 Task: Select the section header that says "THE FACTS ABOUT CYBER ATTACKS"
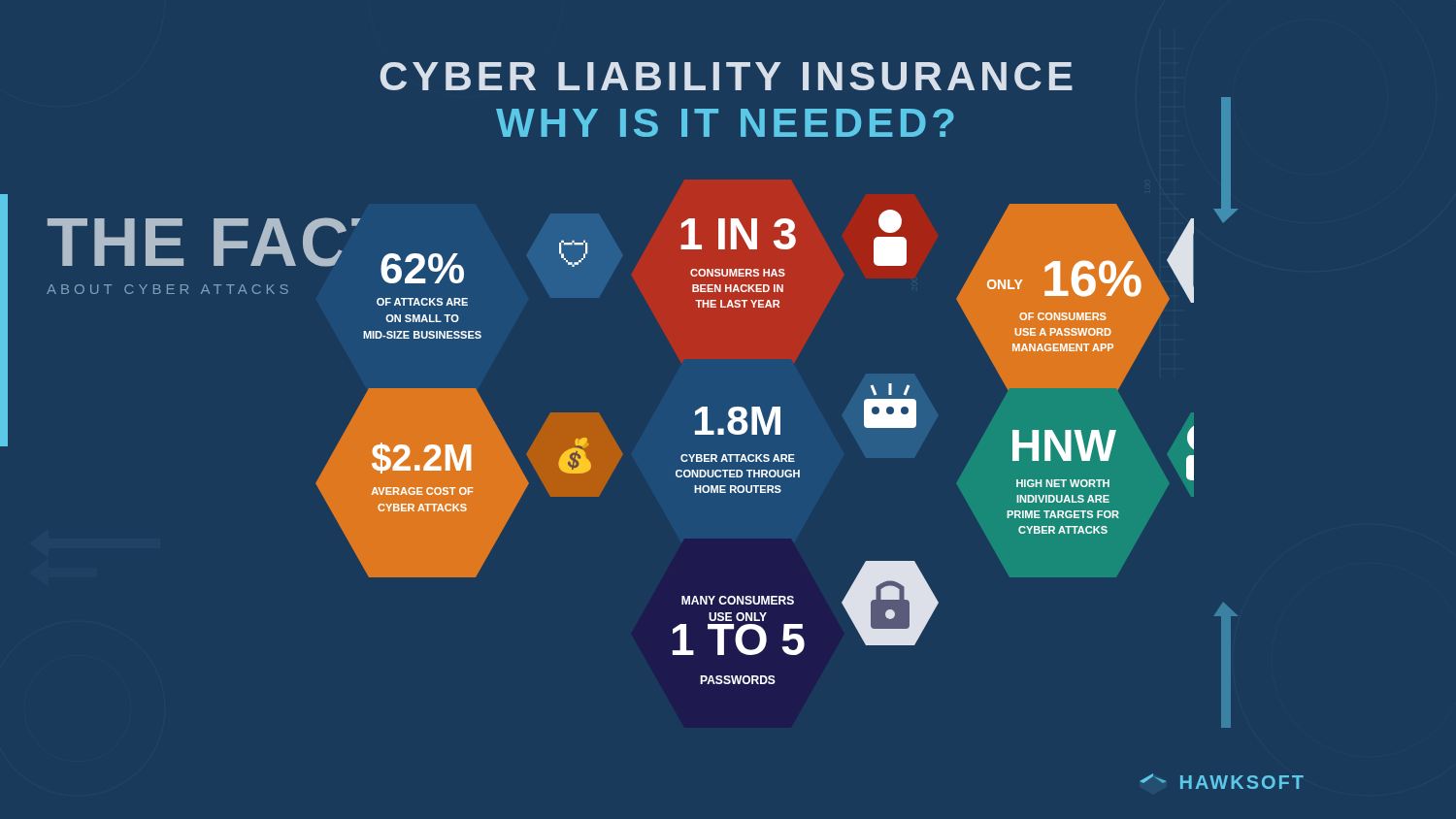coord(244,253)
